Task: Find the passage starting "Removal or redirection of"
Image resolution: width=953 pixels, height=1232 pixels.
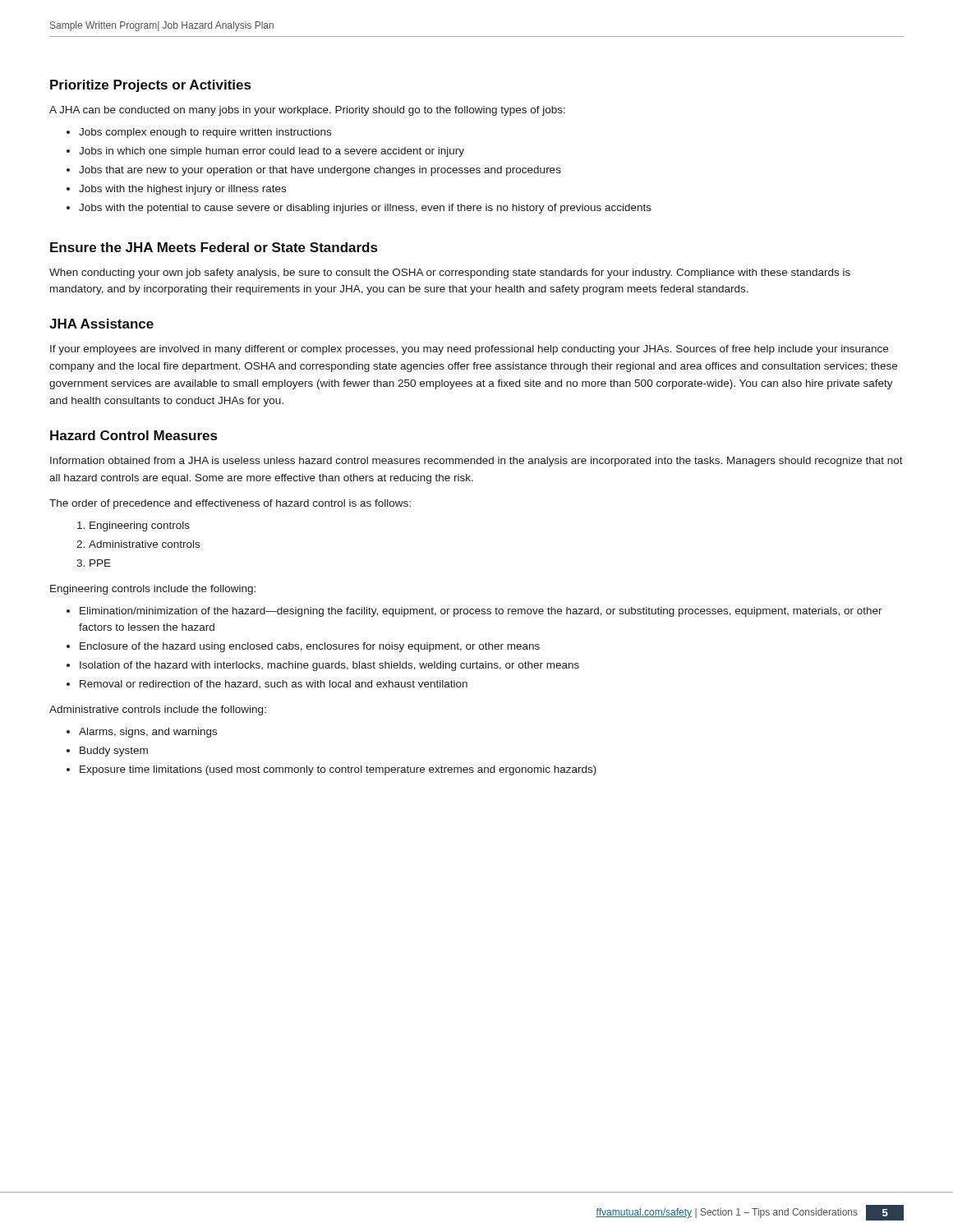Action: click(x=273, y=684)
